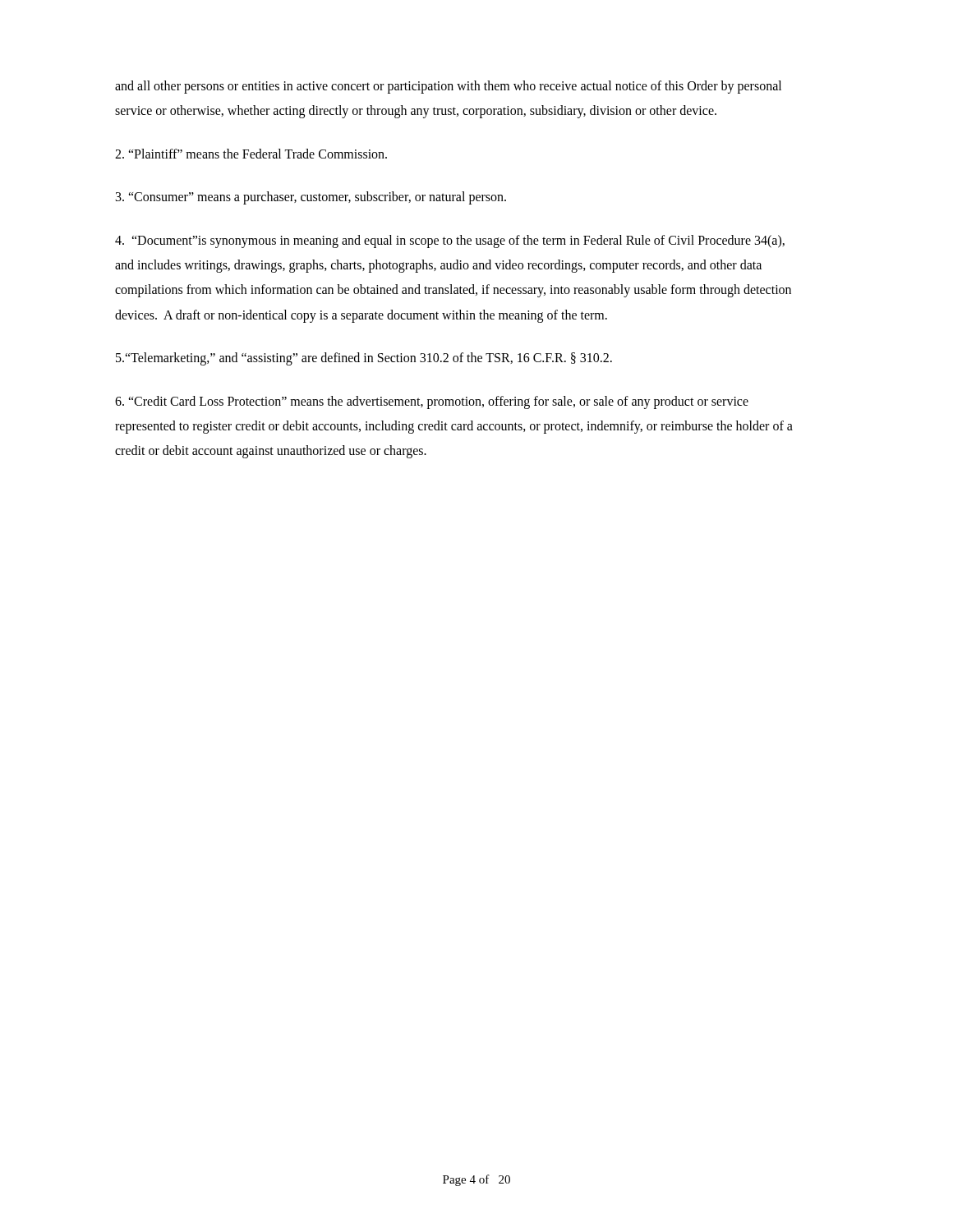Point to the block beginning "3. “Consumer” means a purchaser,"
Image resolution: width=953 pixels, height=1232 pixels.
pos(311,197)
